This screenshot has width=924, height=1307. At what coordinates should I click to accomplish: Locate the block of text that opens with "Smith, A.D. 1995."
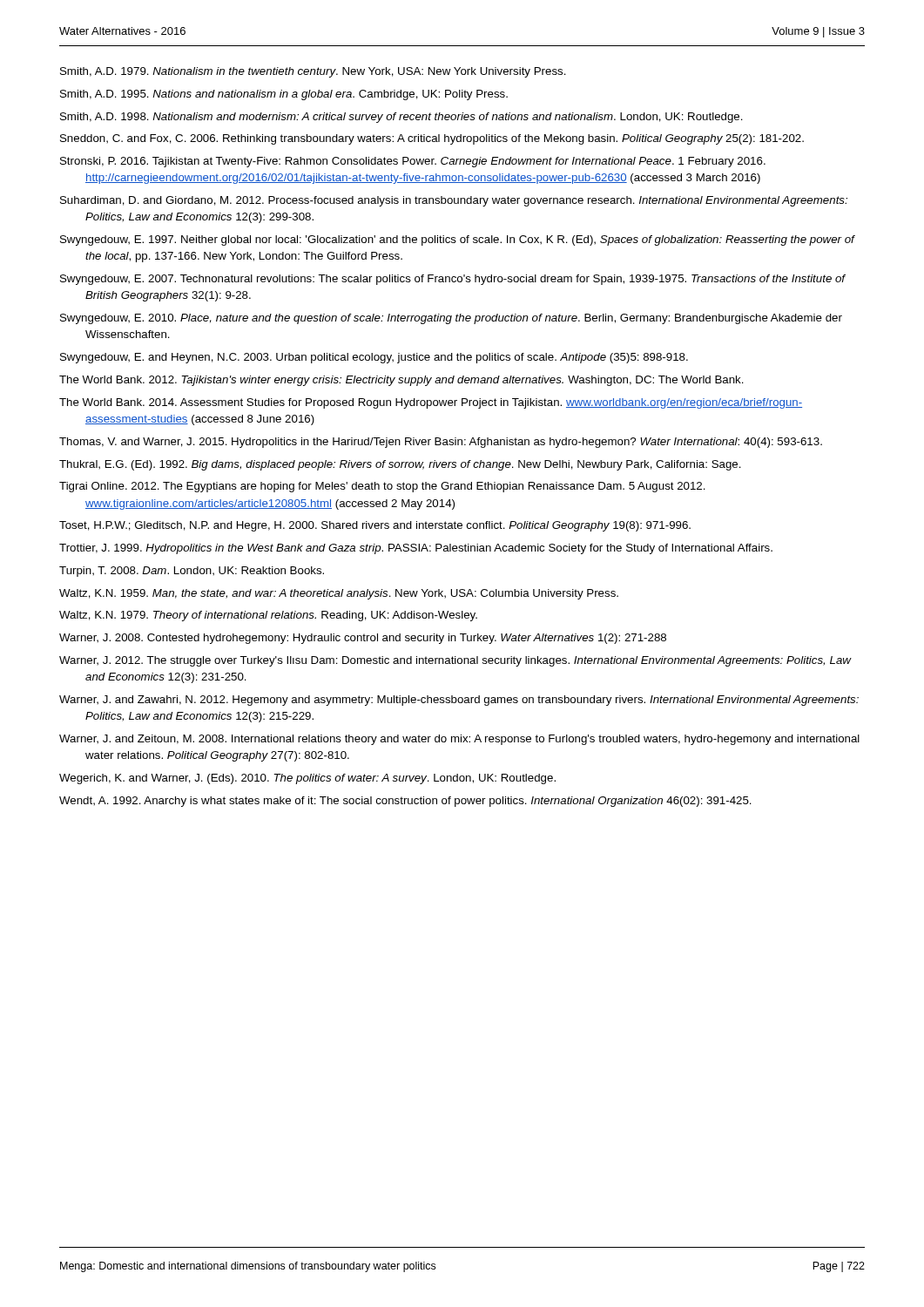[x=284, y=93]
